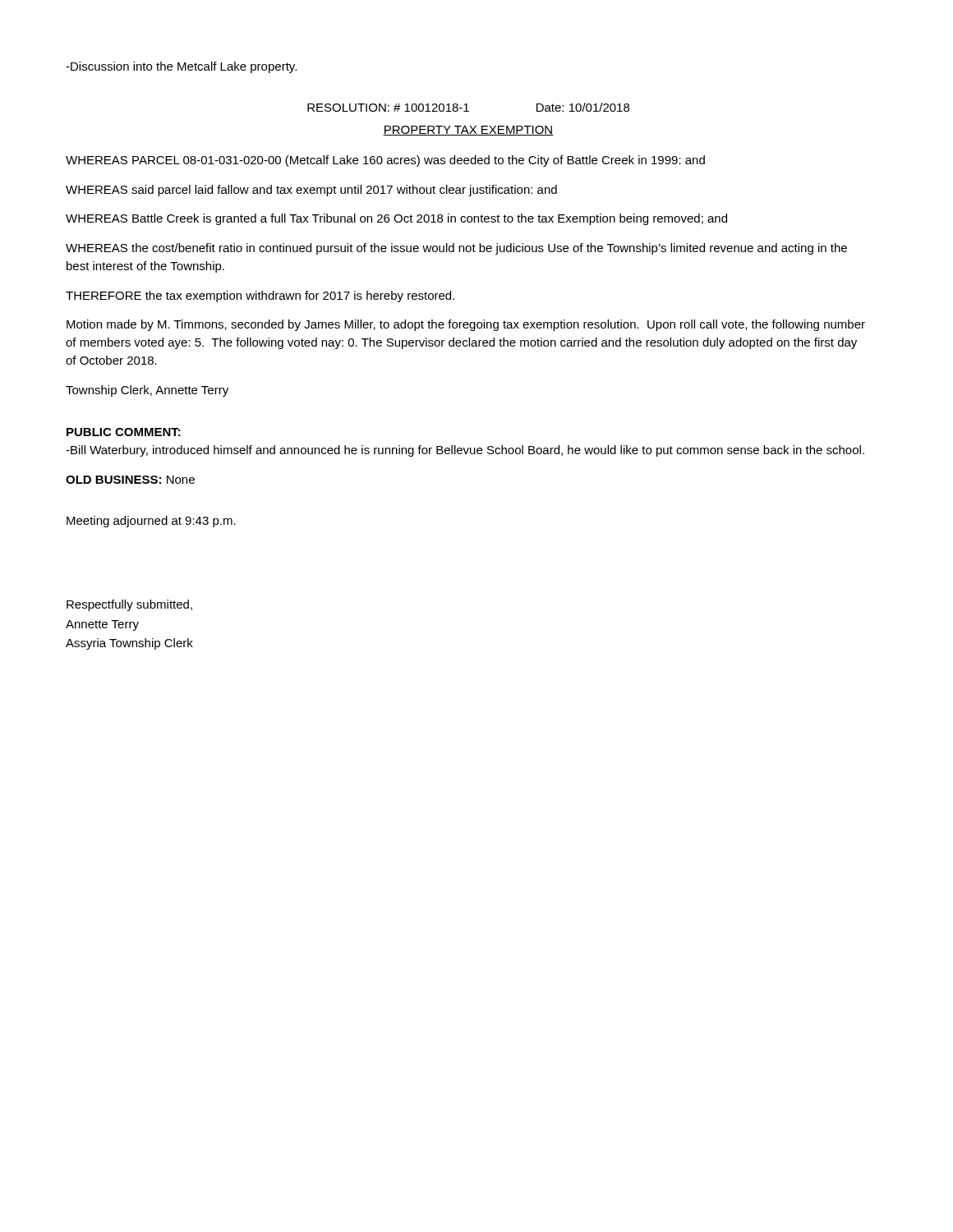Find the text block with the text "WHEREAS the cost/benefit ratio in"
The height and width of the screenshot is (1232, 953).
pos(457,257)
